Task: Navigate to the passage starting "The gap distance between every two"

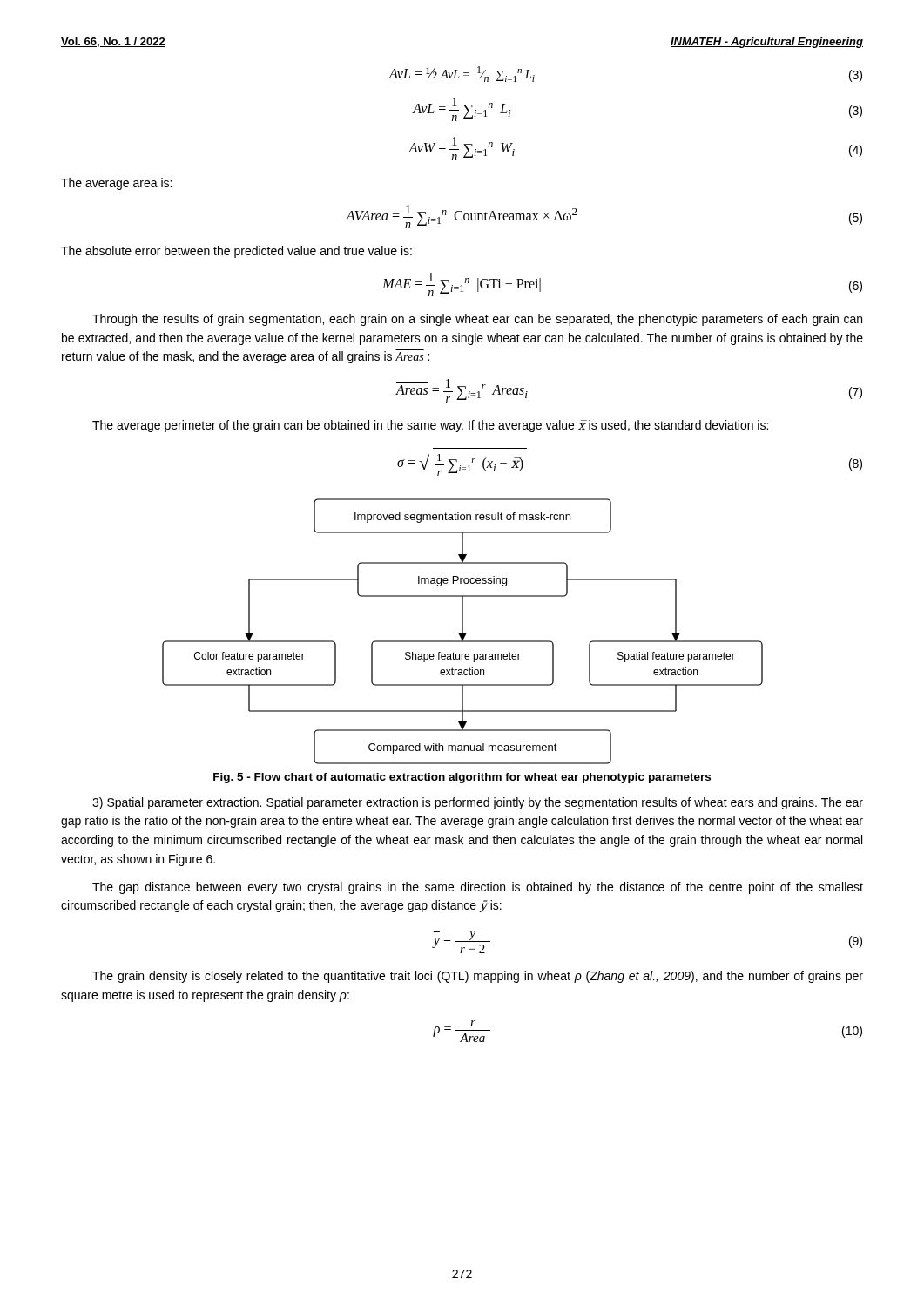Action: [x=462, y=896]
